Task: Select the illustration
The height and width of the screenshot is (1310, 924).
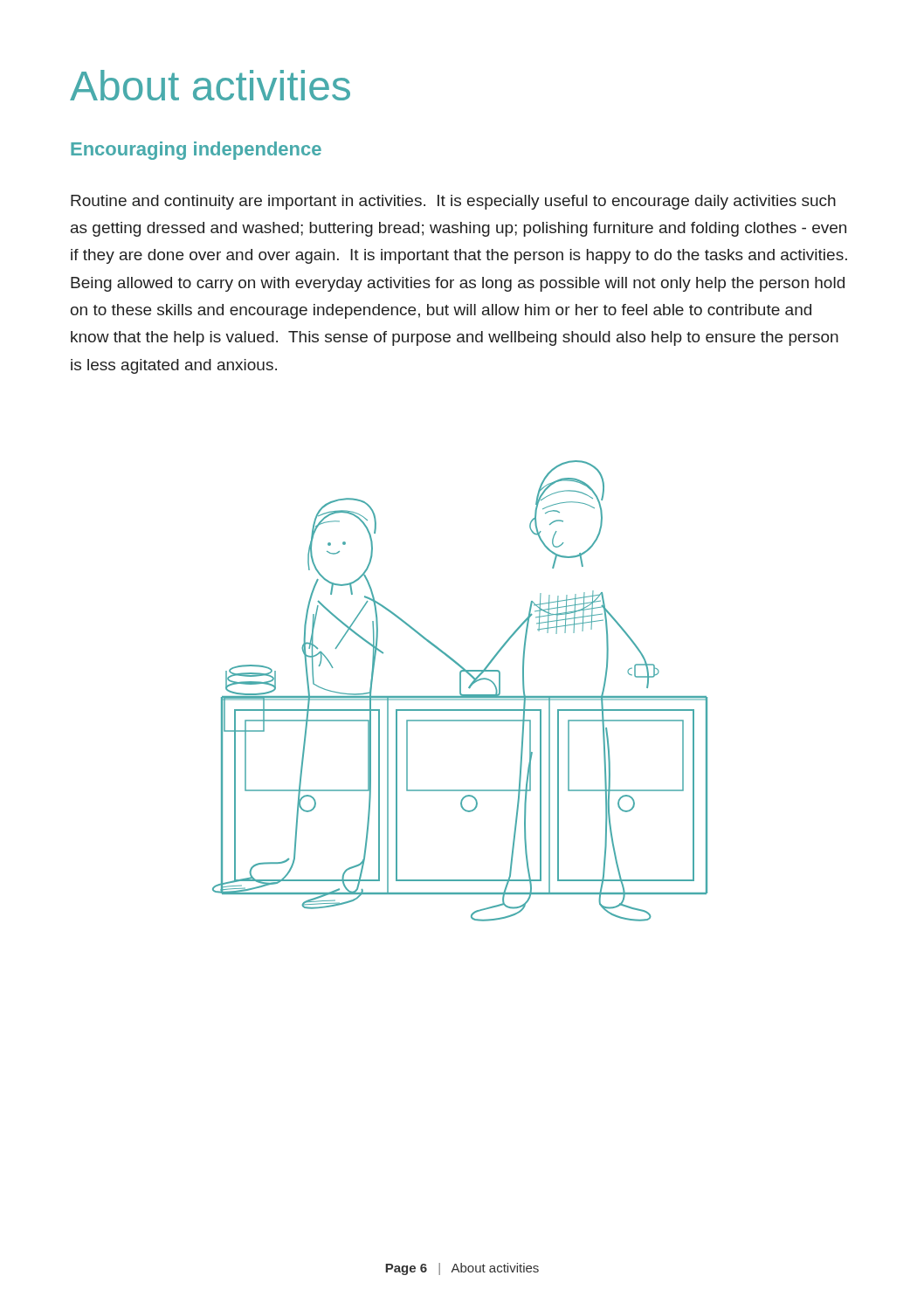Action: [x=462, y=675]
